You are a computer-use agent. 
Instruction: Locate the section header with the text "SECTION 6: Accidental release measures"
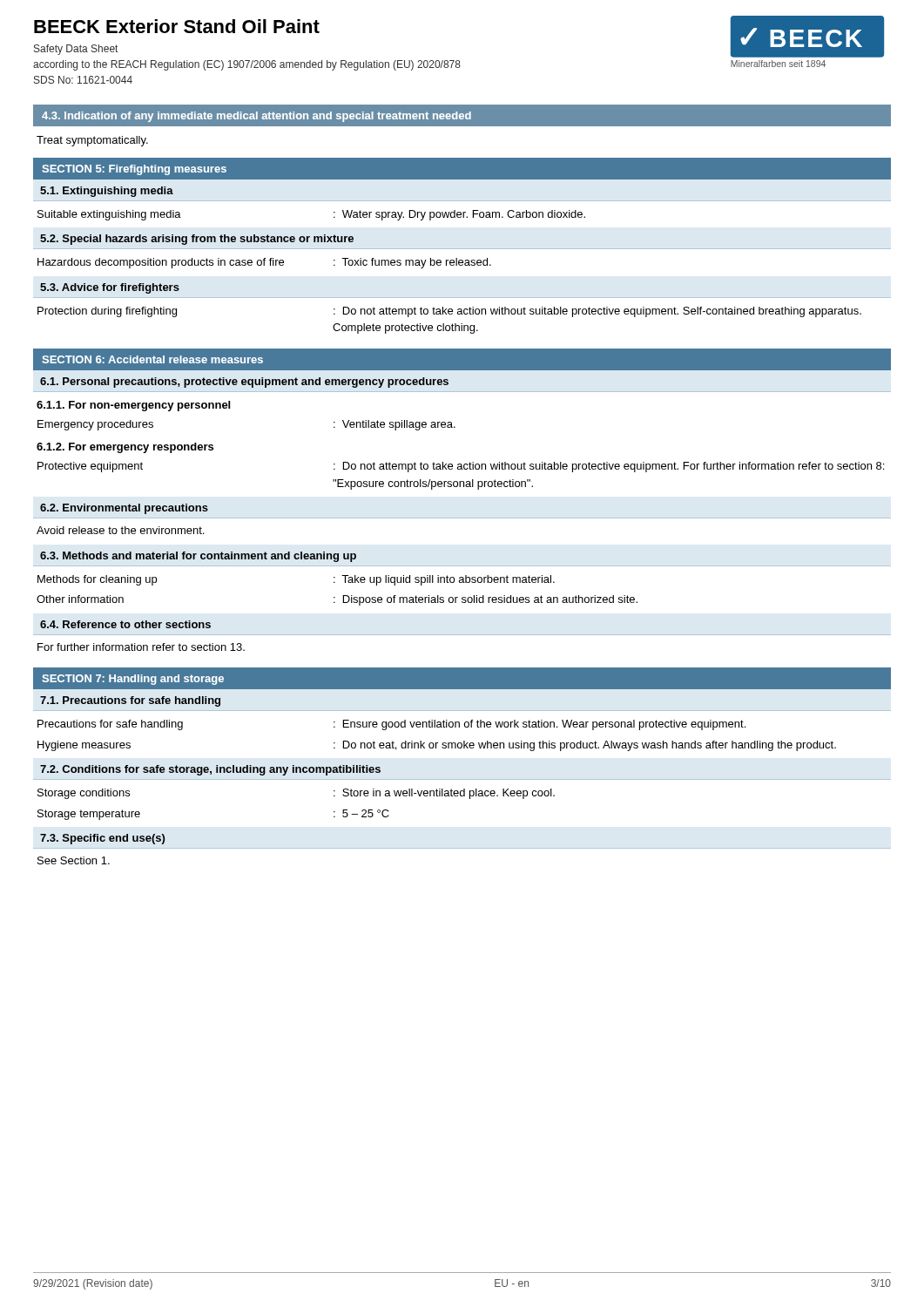point(153,359)
